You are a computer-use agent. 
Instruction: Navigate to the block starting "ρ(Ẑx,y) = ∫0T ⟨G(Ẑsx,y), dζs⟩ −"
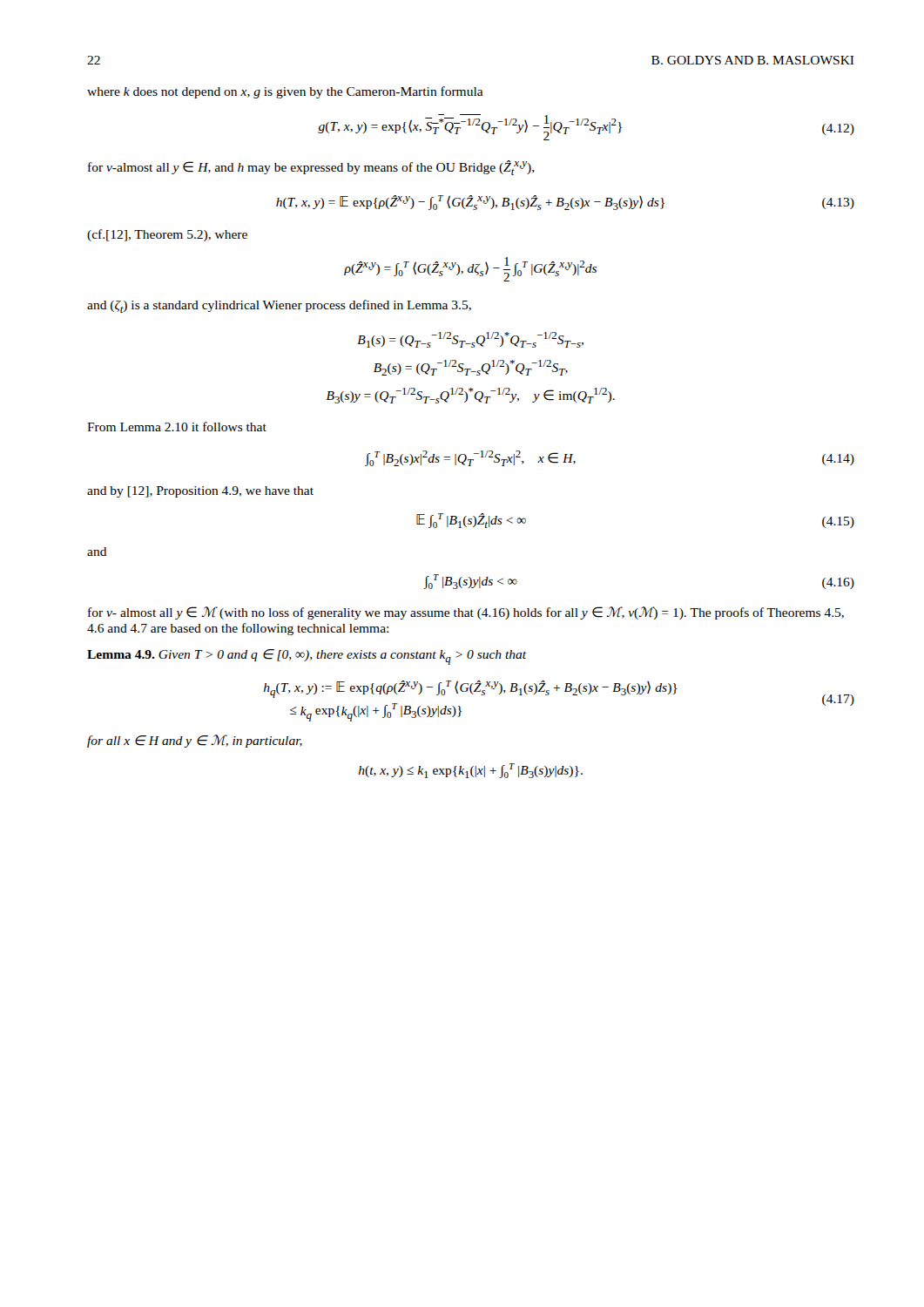point(471,269)
